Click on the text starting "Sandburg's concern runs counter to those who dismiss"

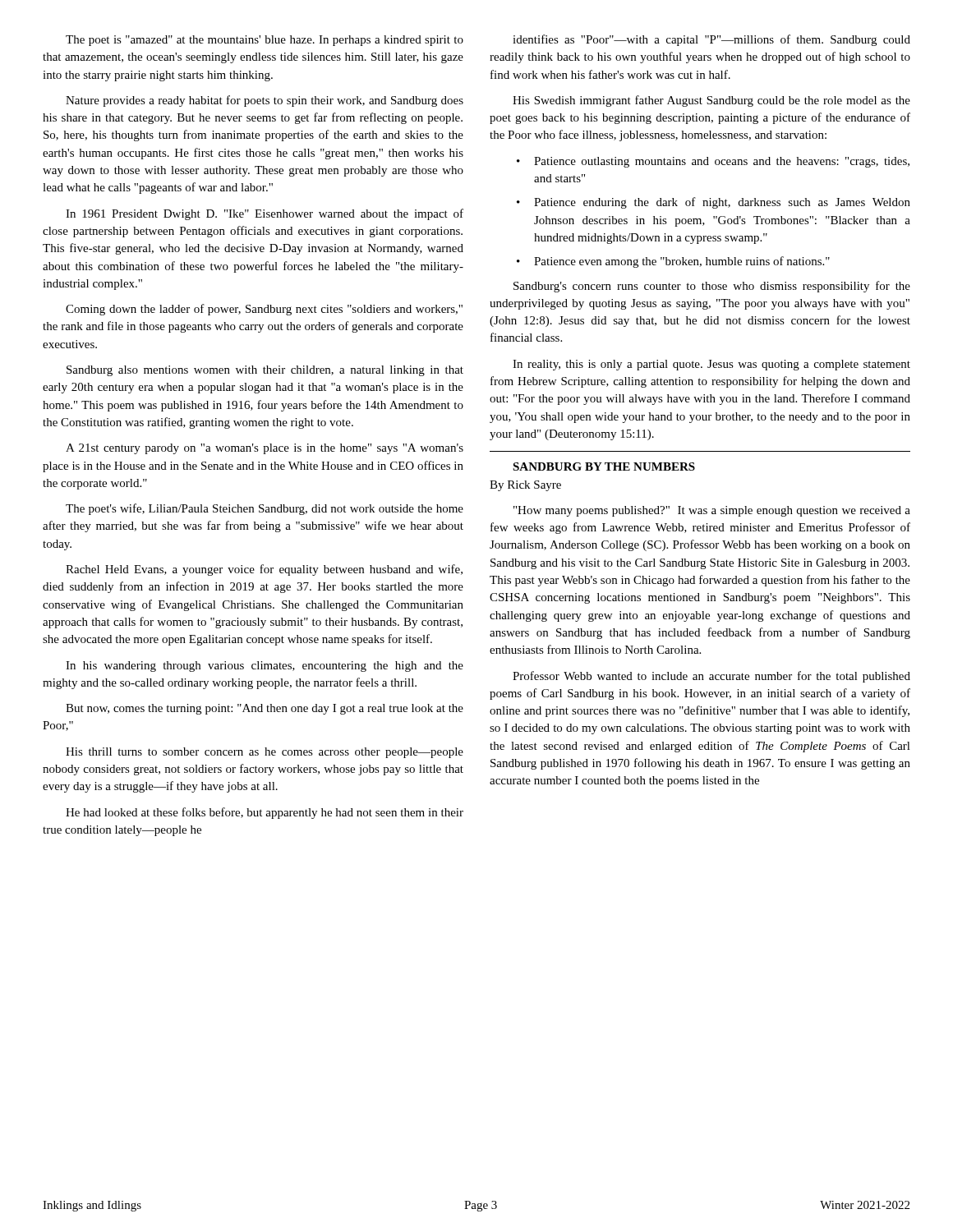700,312
